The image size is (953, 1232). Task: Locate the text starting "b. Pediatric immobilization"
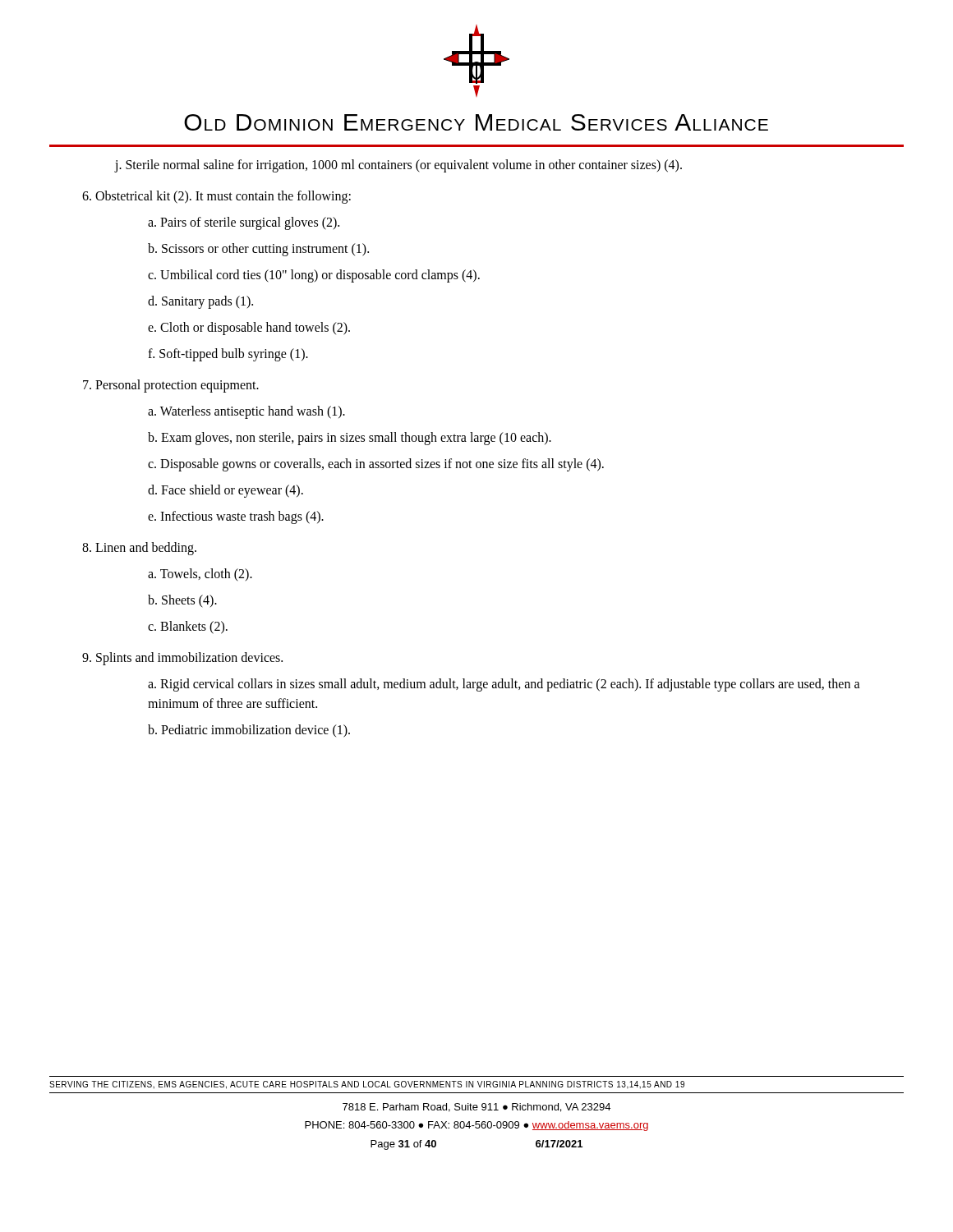coord(249,730)
